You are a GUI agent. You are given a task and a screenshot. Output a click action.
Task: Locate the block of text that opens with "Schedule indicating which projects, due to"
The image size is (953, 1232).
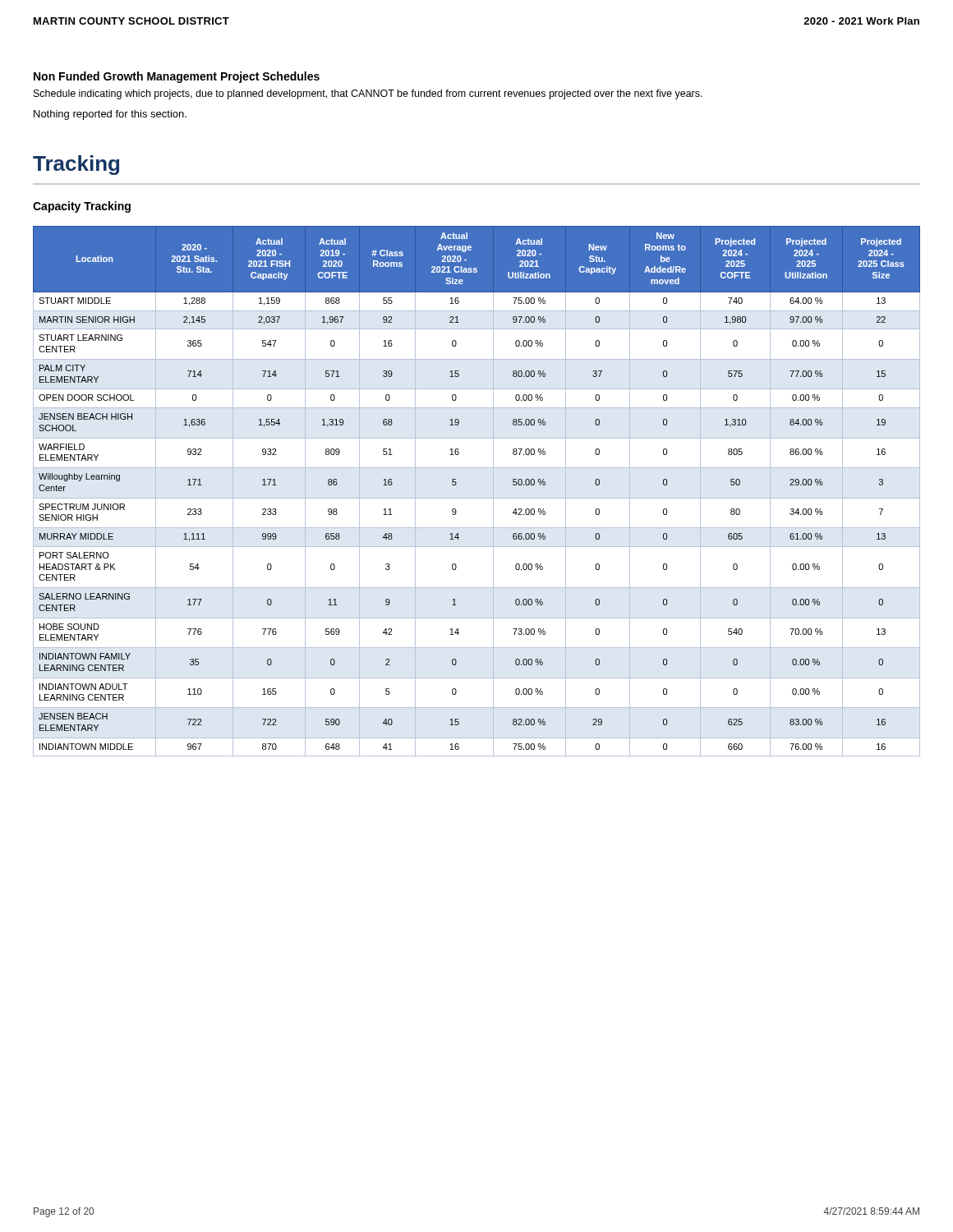[x=368, y=94]
